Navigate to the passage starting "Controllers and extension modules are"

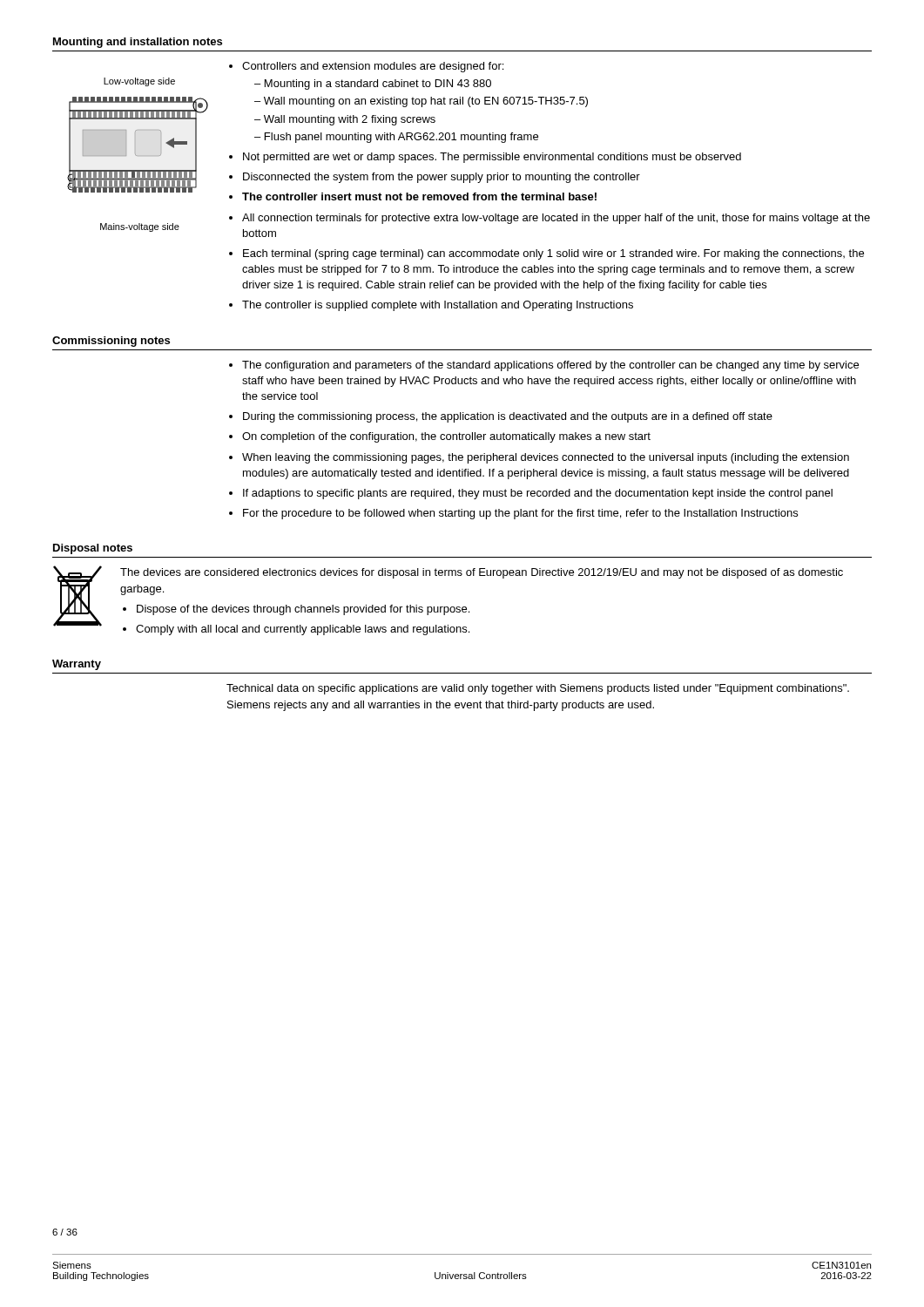557,102
